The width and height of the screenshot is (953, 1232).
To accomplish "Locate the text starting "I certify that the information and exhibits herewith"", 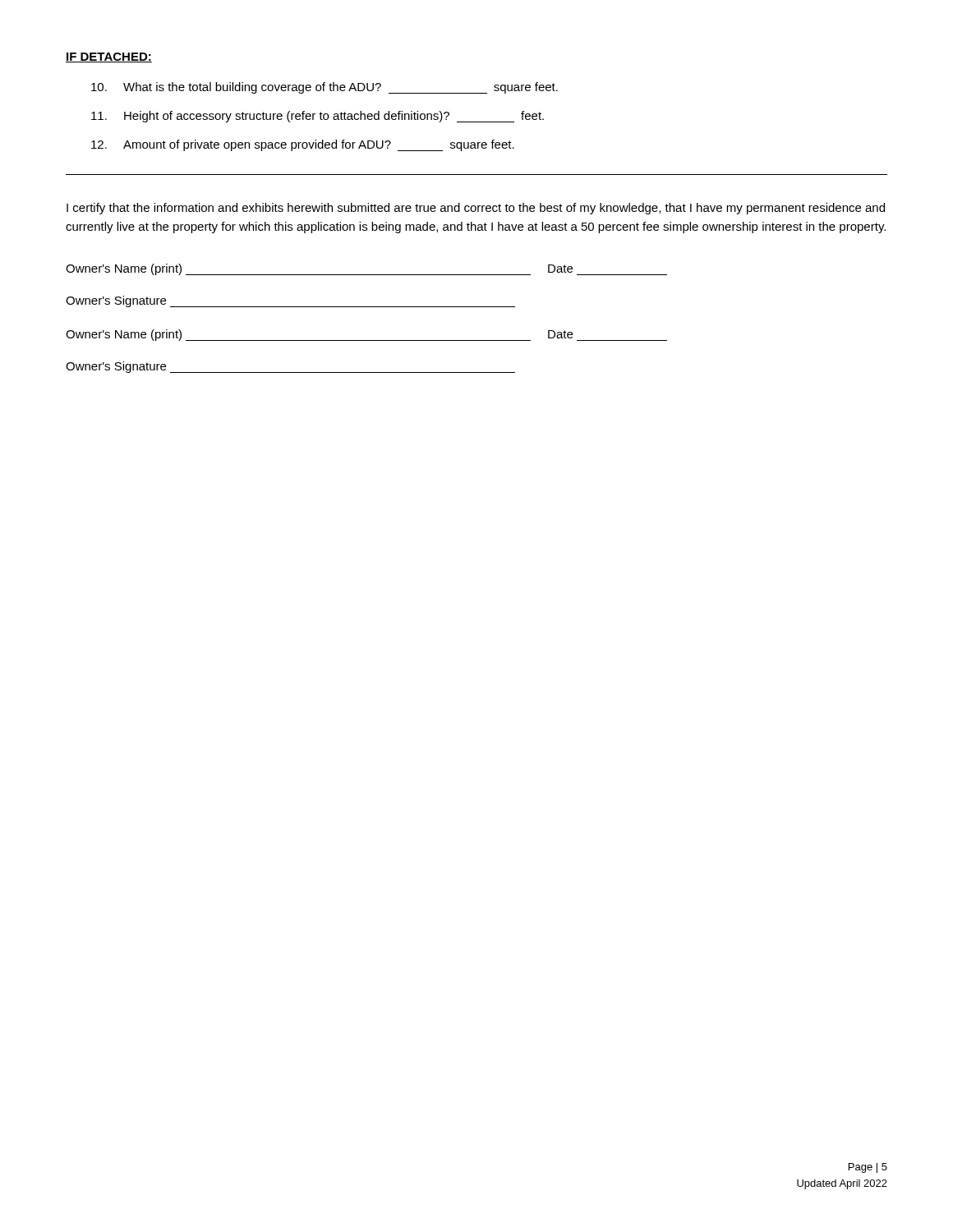I will pos(476,217).
